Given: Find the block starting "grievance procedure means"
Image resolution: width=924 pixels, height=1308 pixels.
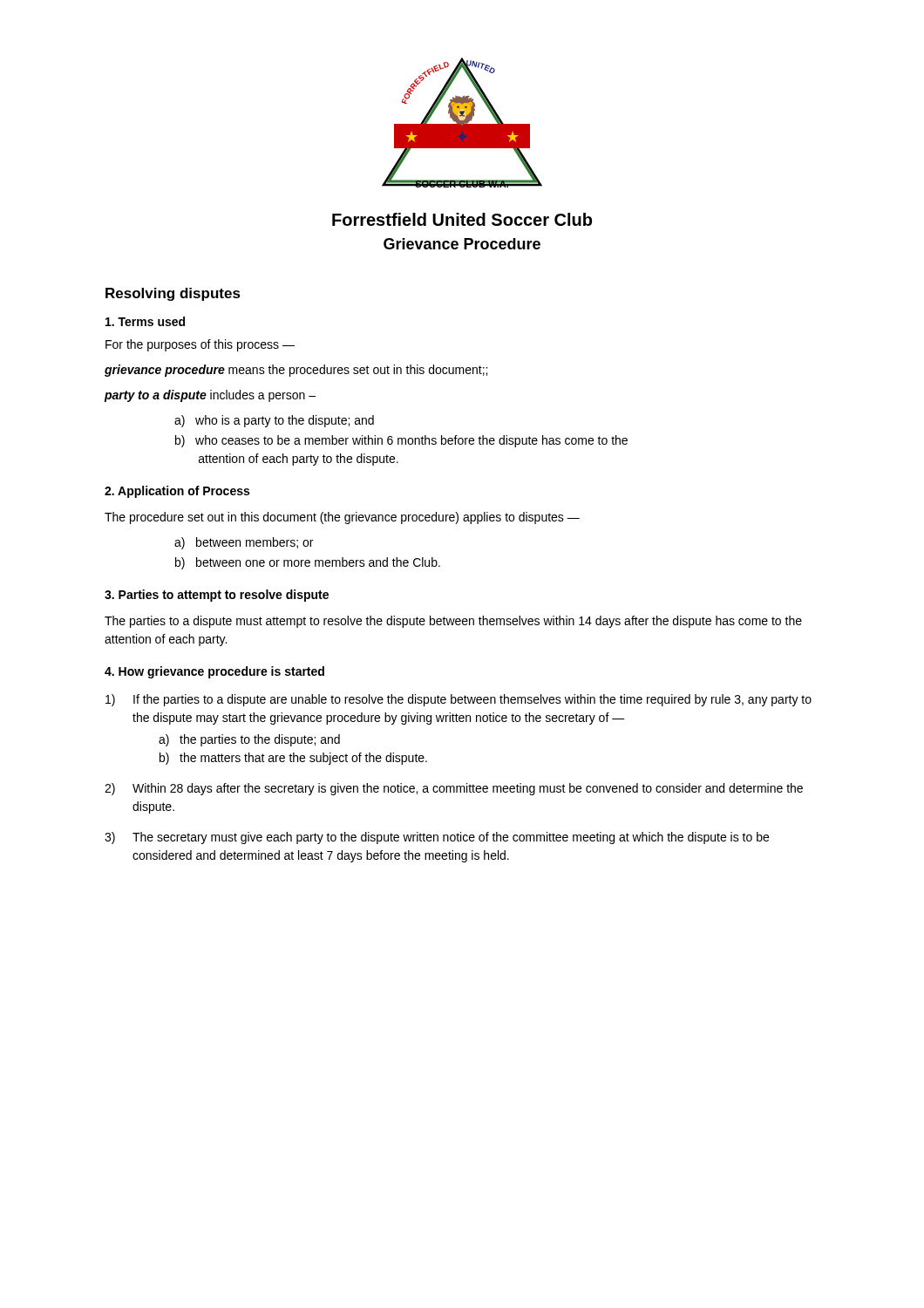Looking at the screenshot, I should point(297,370).
